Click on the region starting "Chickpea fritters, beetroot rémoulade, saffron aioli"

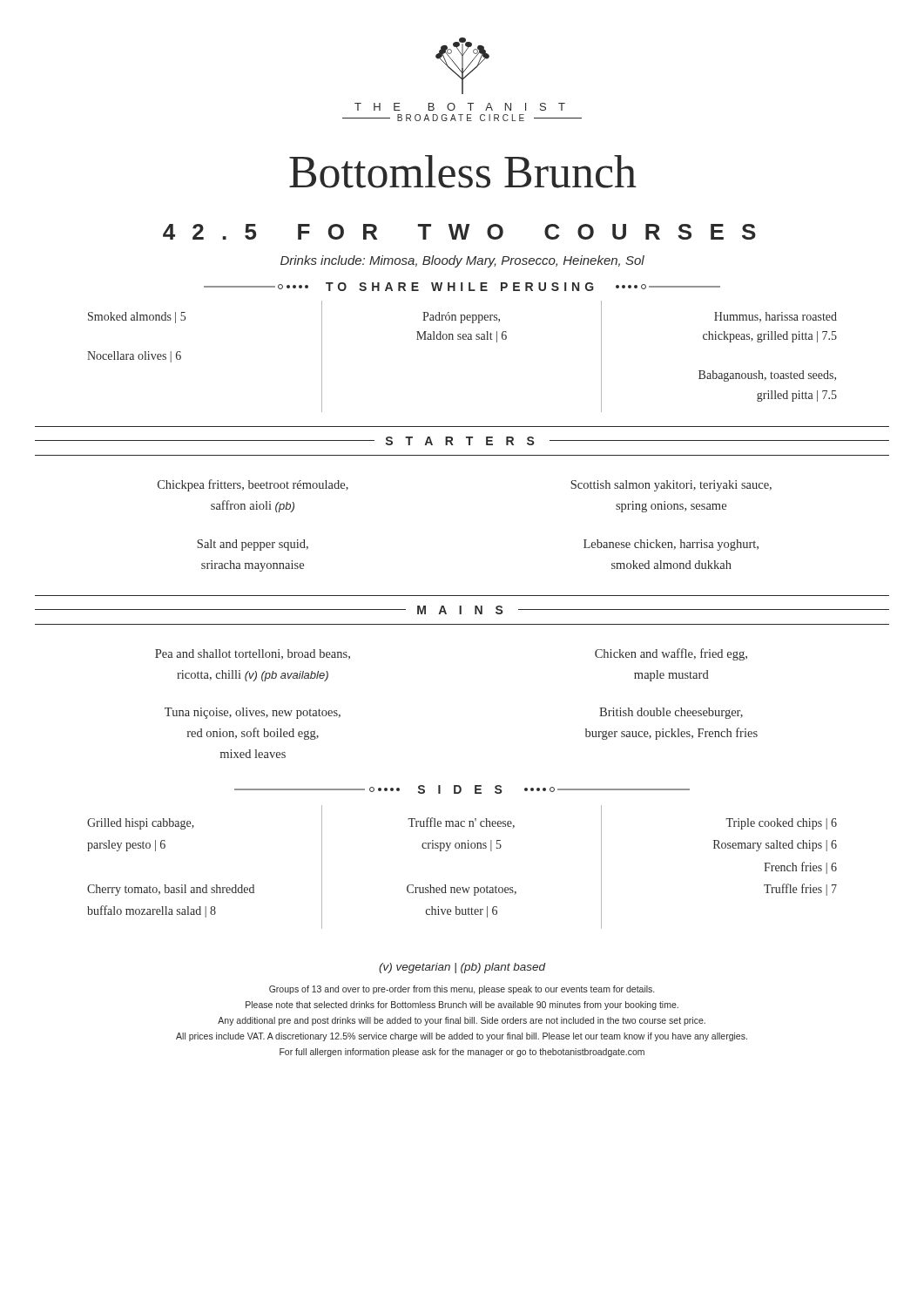(x=253, y=495)
